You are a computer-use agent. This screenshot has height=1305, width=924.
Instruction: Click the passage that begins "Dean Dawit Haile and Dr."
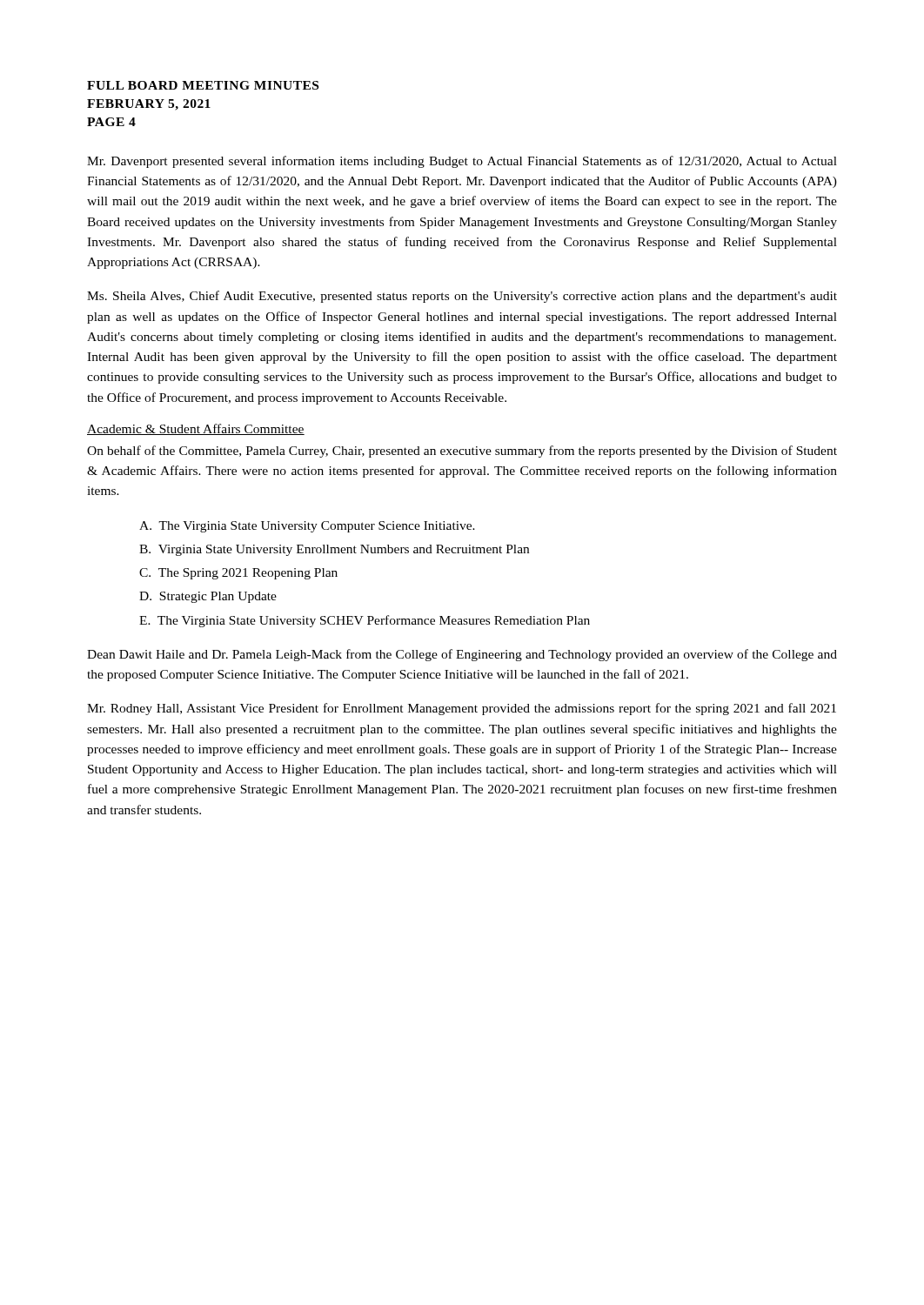[462, 664]
